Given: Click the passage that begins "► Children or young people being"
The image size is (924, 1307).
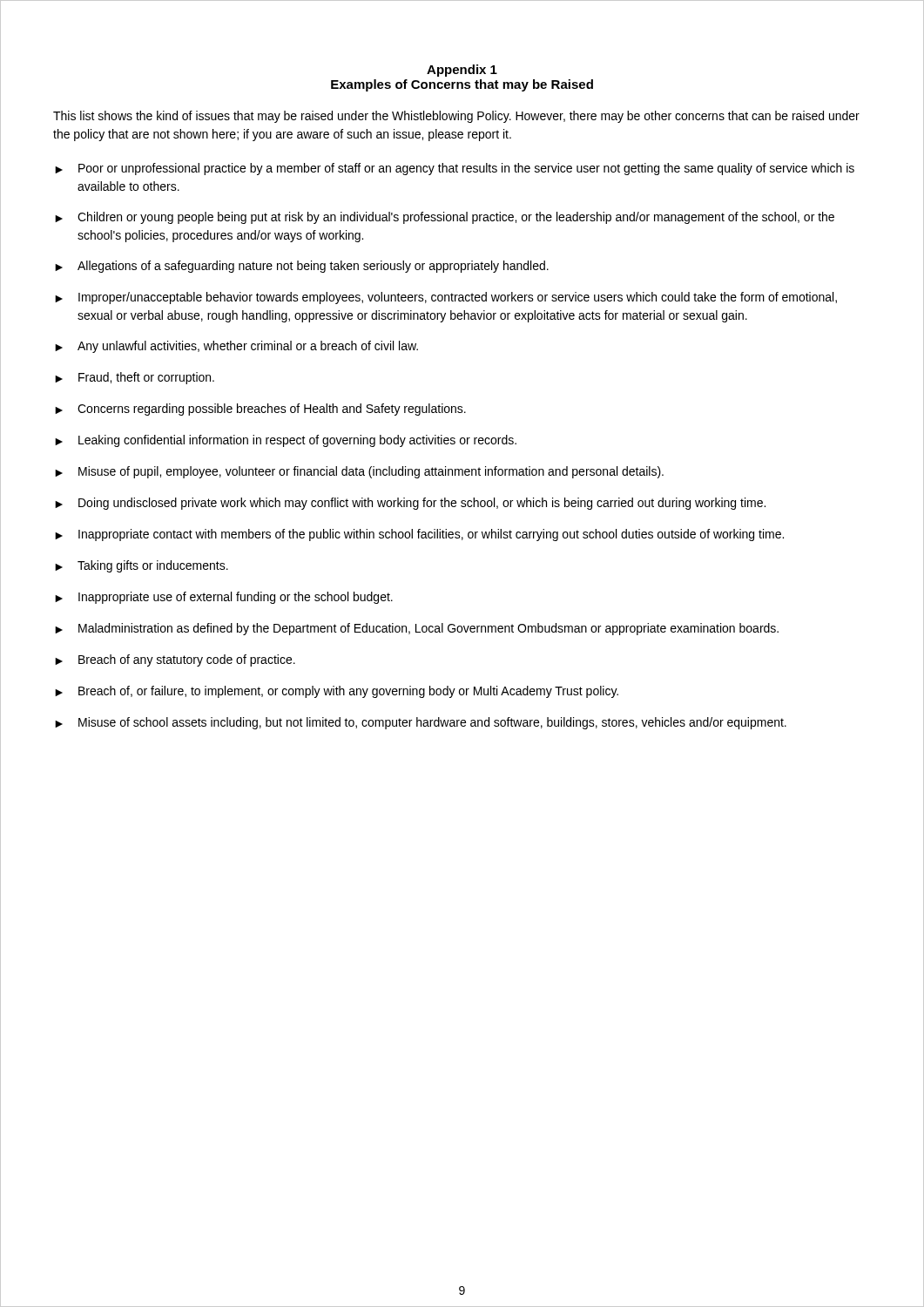Looking at the screenshot, I should (462, 227).
